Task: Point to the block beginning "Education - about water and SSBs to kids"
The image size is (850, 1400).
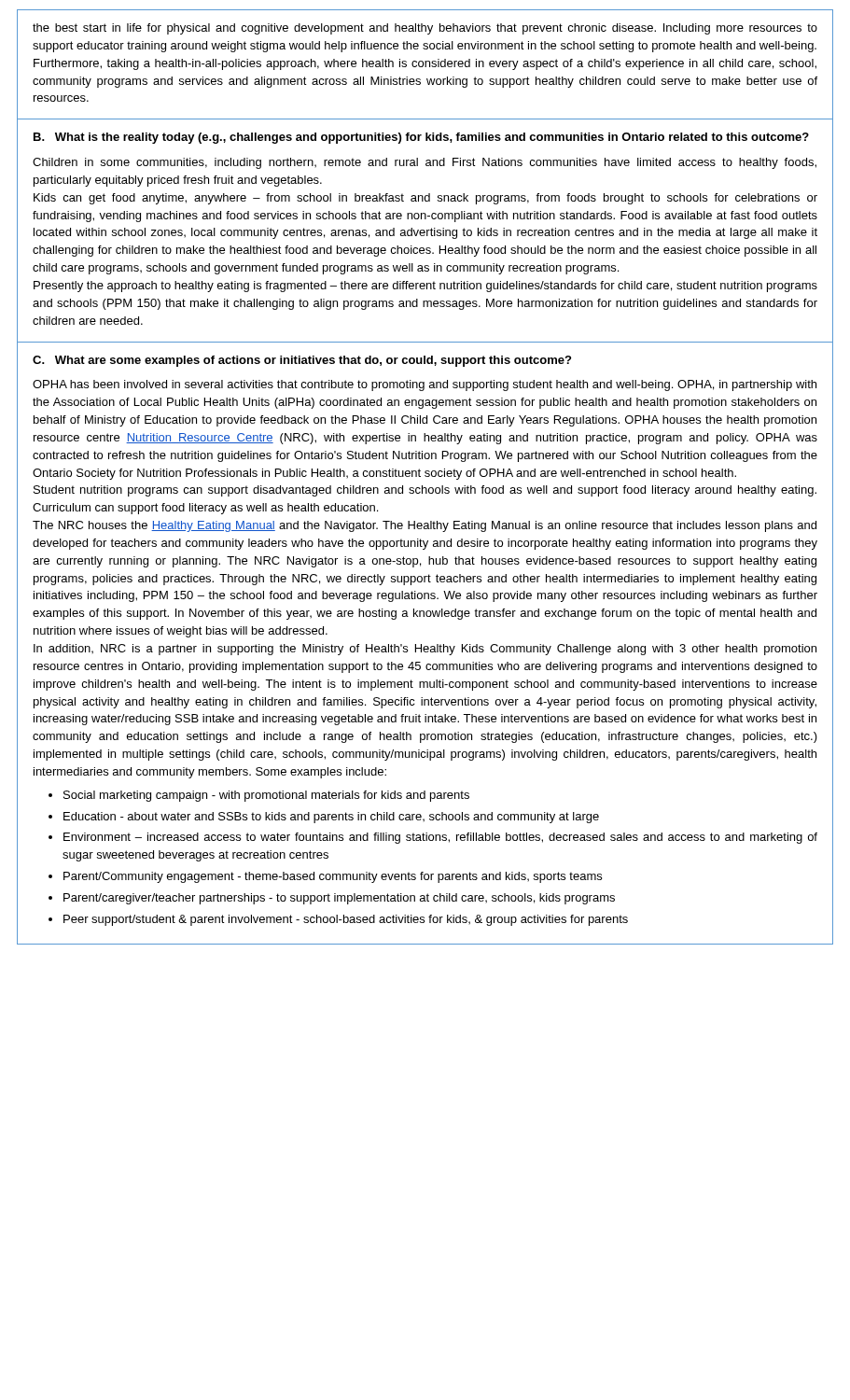Action: tap(425, 817)
